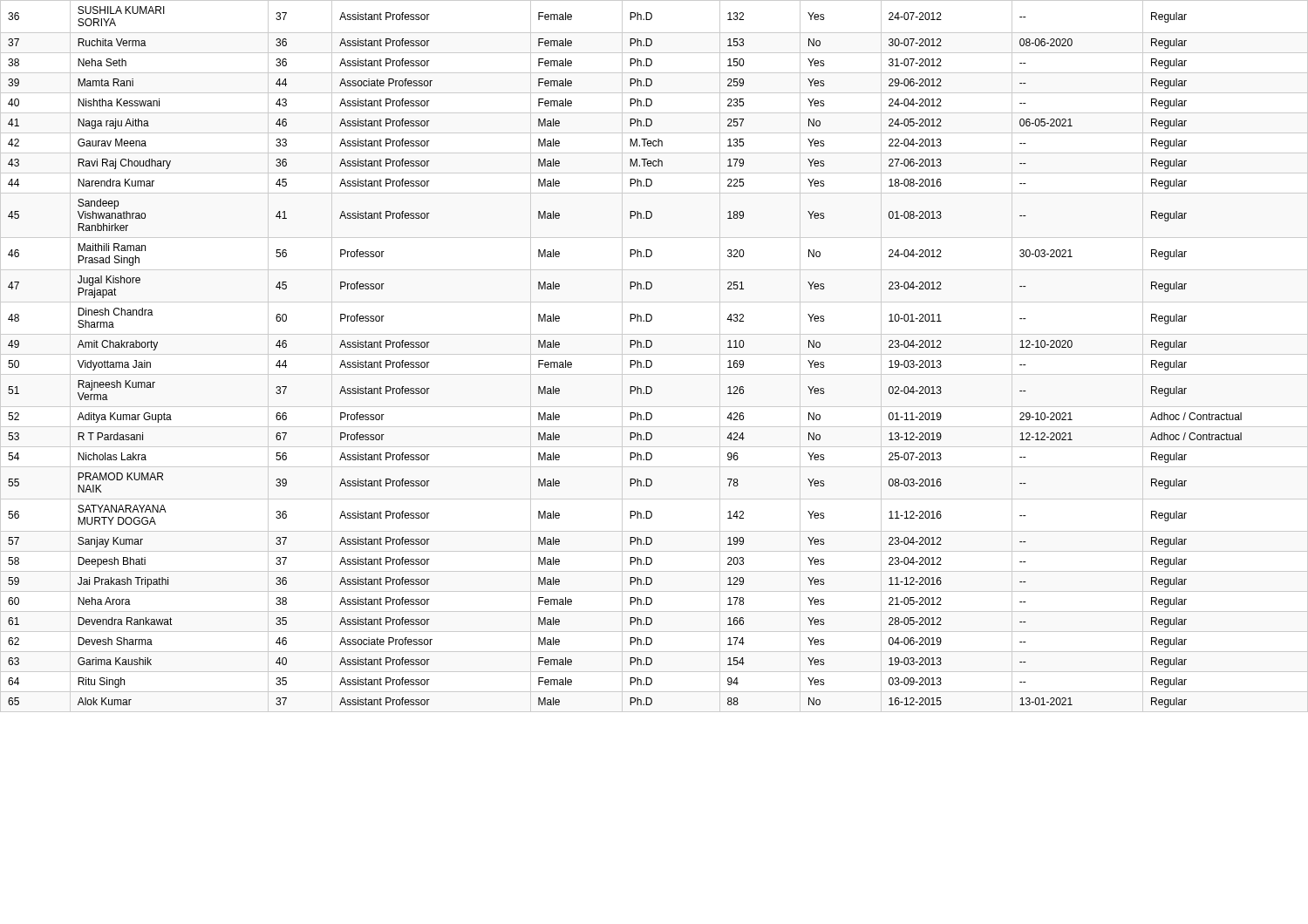
Task: Click on the table containing "Gaurav Meena"
Action: [x=654, y=462]
